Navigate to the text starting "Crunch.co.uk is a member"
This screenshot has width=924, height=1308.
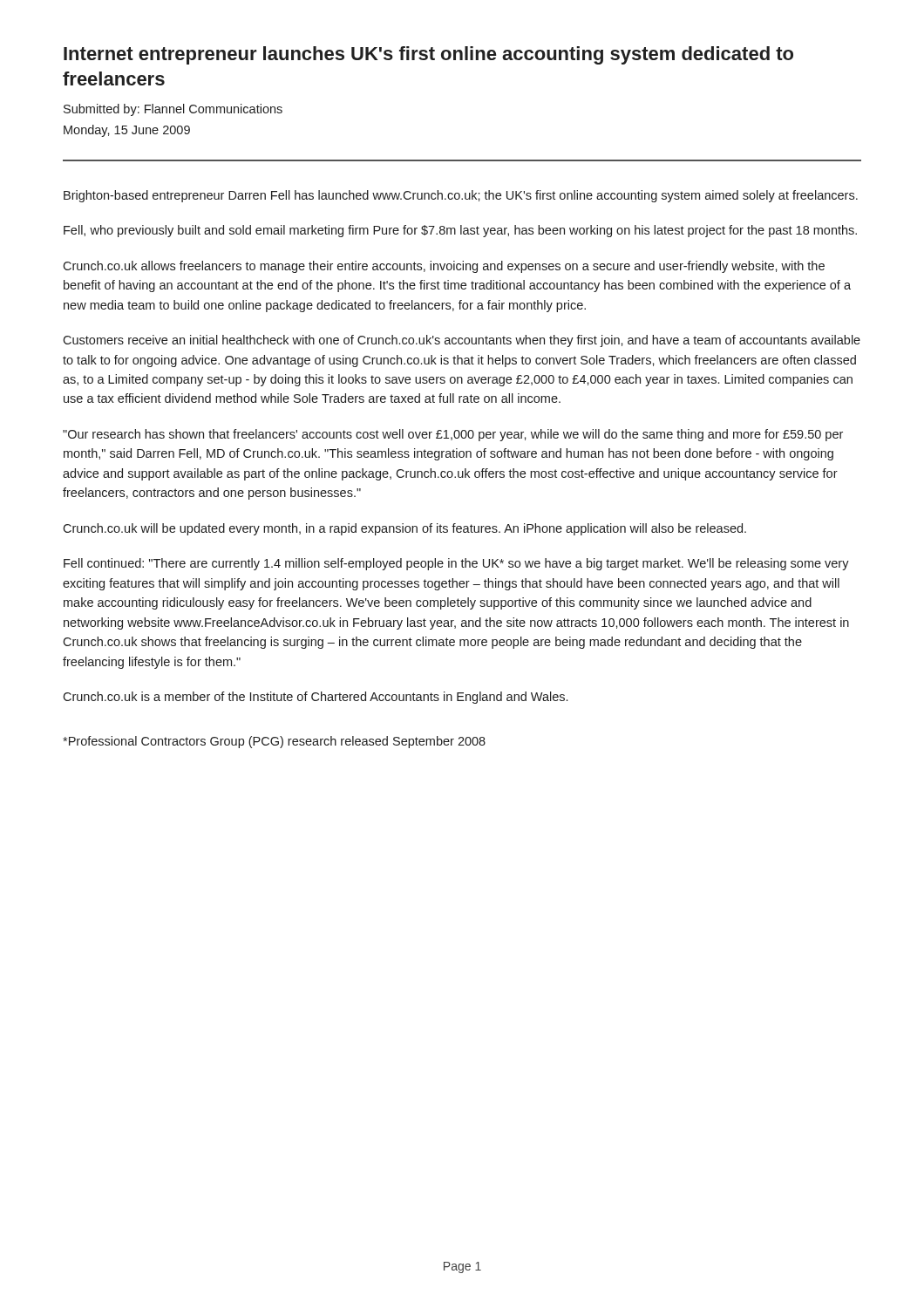(x=316, y=697)
